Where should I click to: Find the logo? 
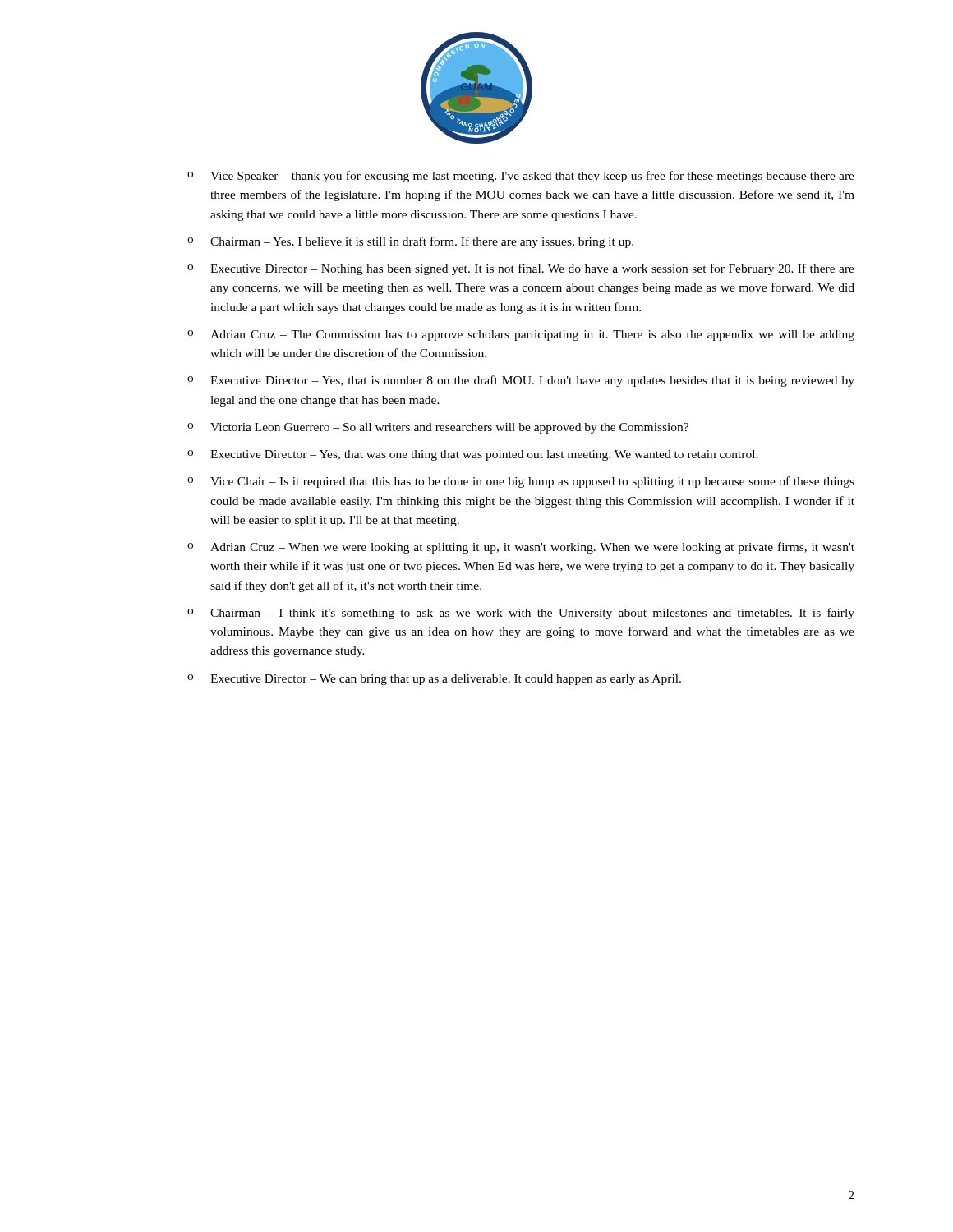pos(476,74)
